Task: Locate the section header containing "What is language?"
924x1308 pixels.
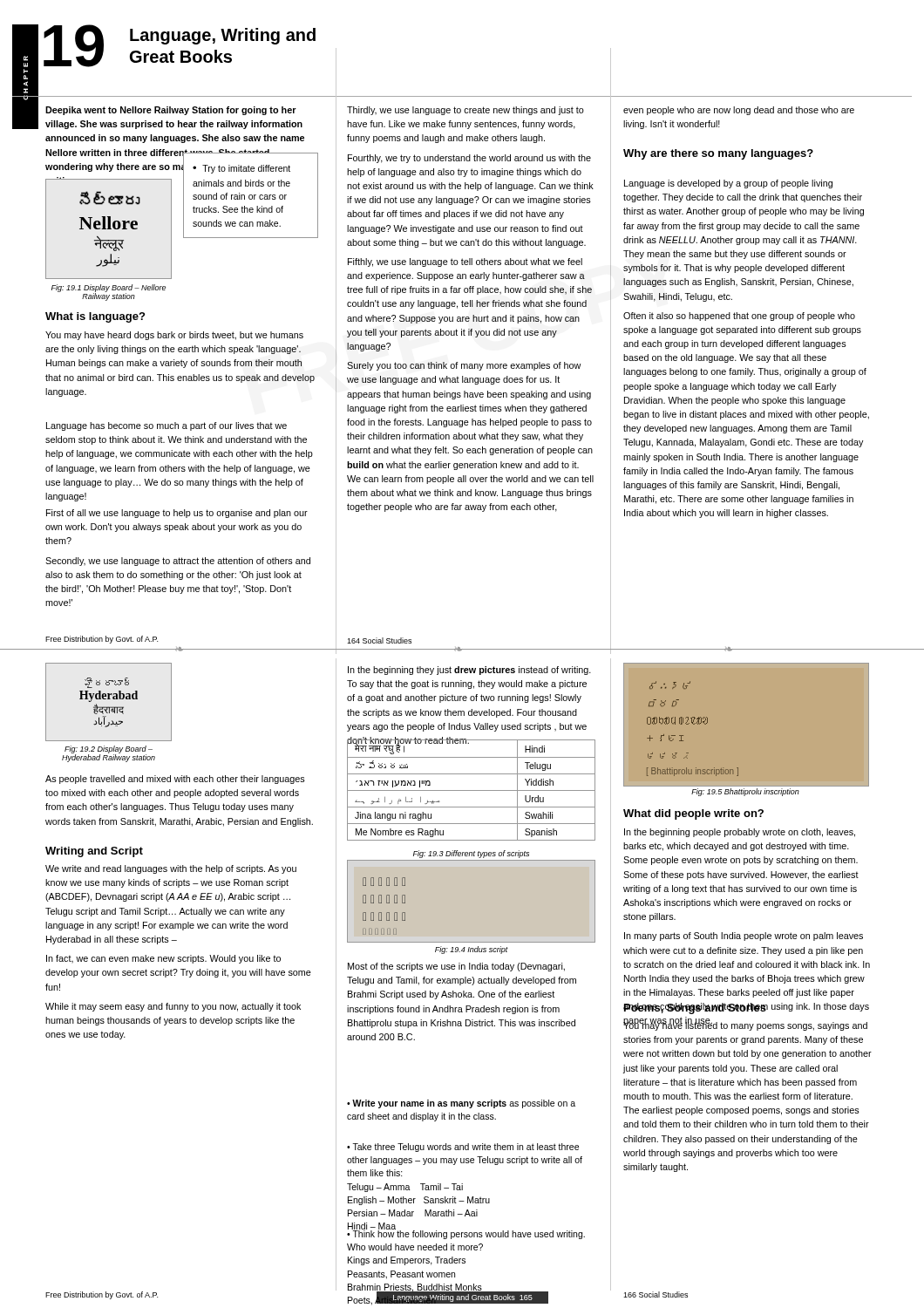Action: tap(95, 316)
